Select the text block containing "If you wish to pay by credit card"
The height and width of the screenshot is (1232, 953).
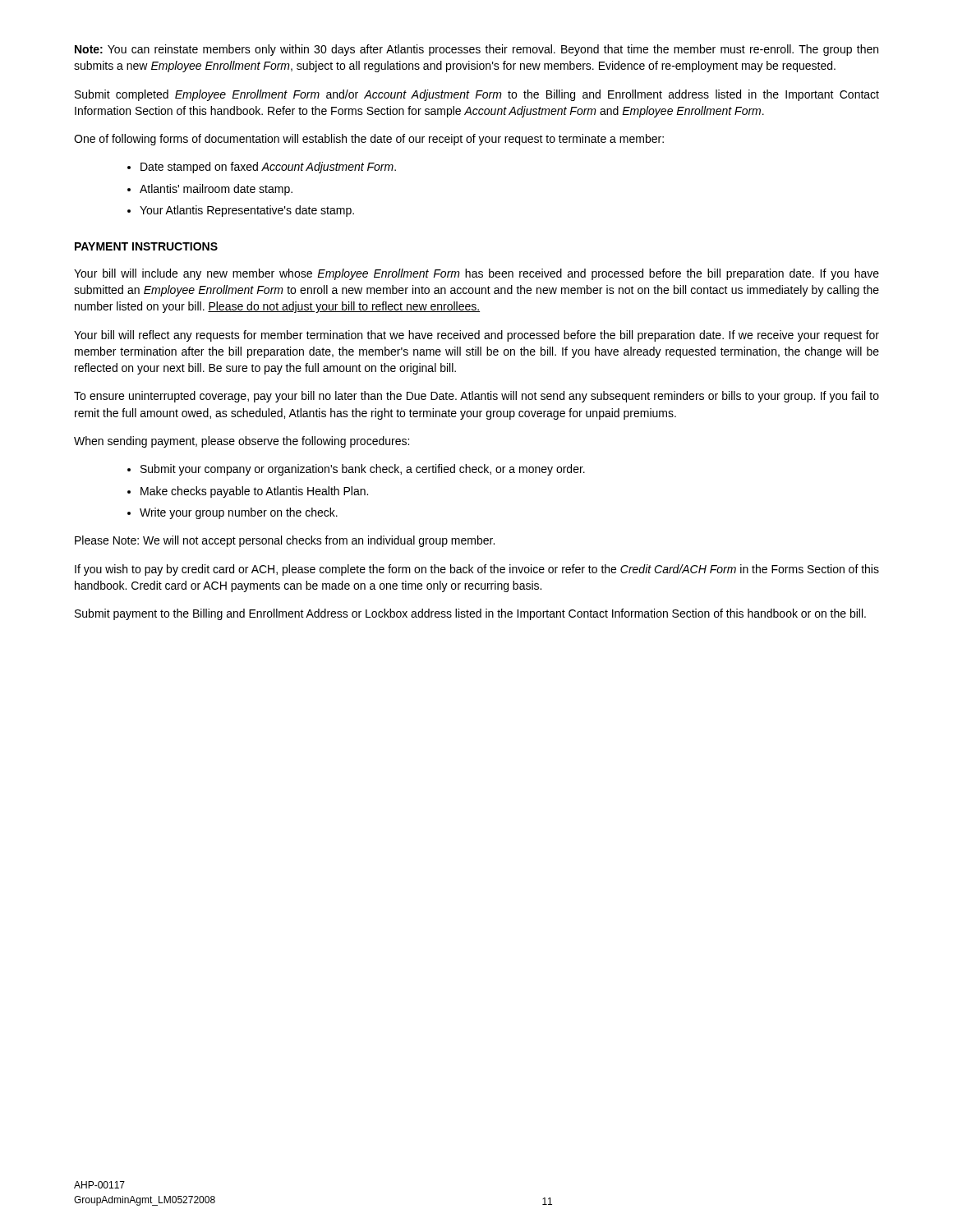pyautogui.click(x=476, y=577)
